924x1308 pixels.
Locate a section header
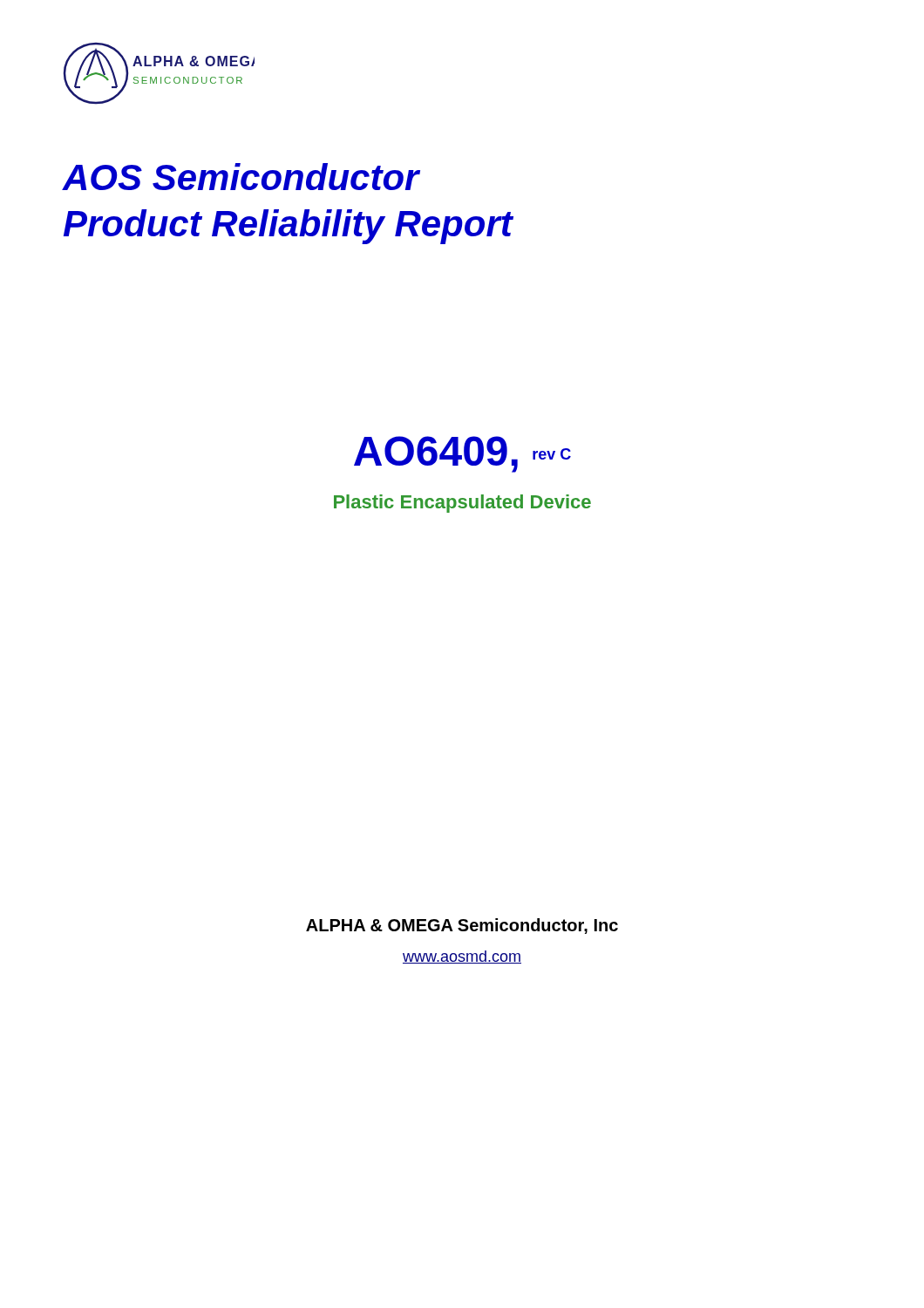point(462,470)
